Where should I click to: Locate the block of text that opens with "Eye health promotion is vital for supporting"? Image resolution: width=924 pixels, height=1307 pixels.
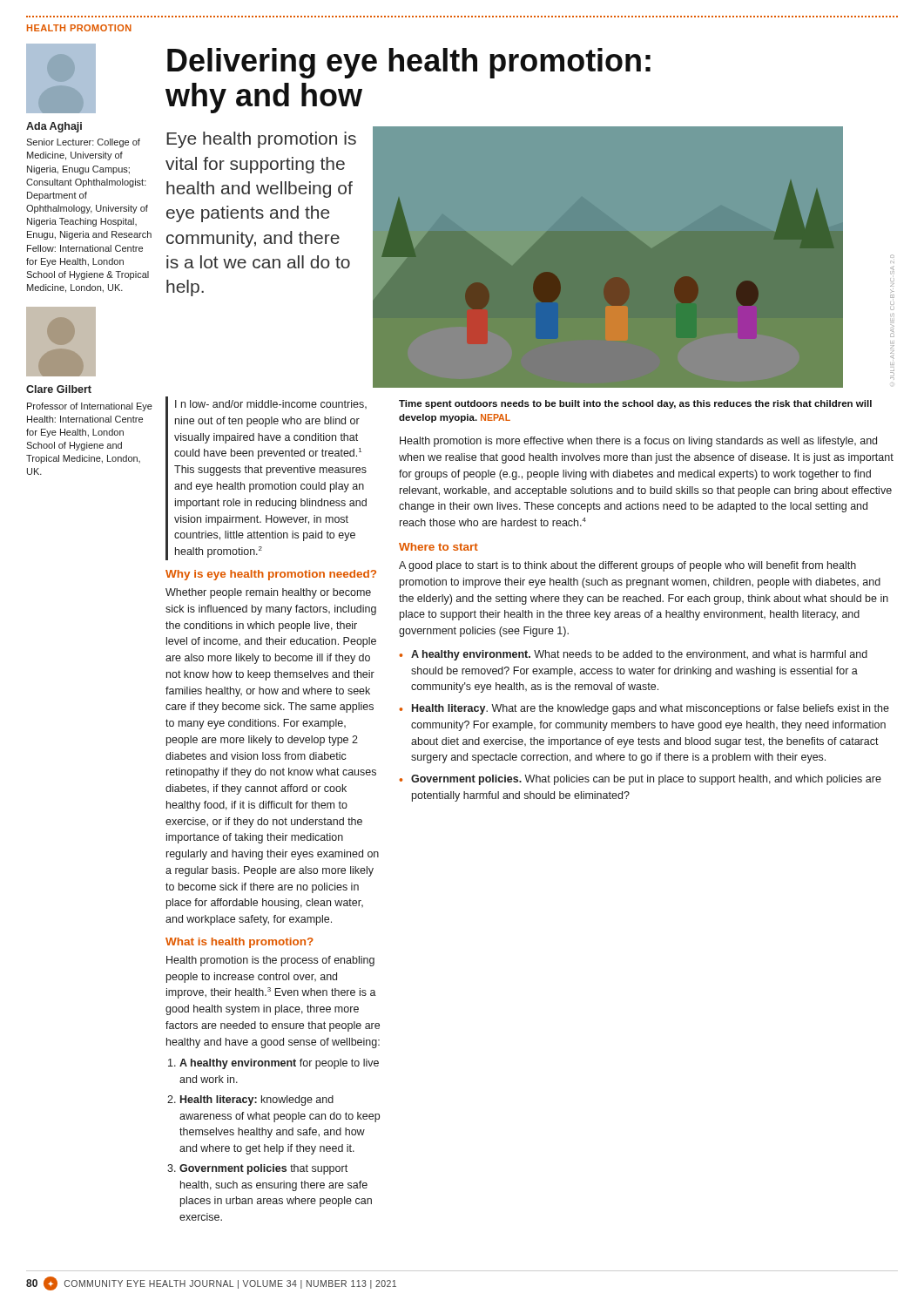(x=261, y=213)
